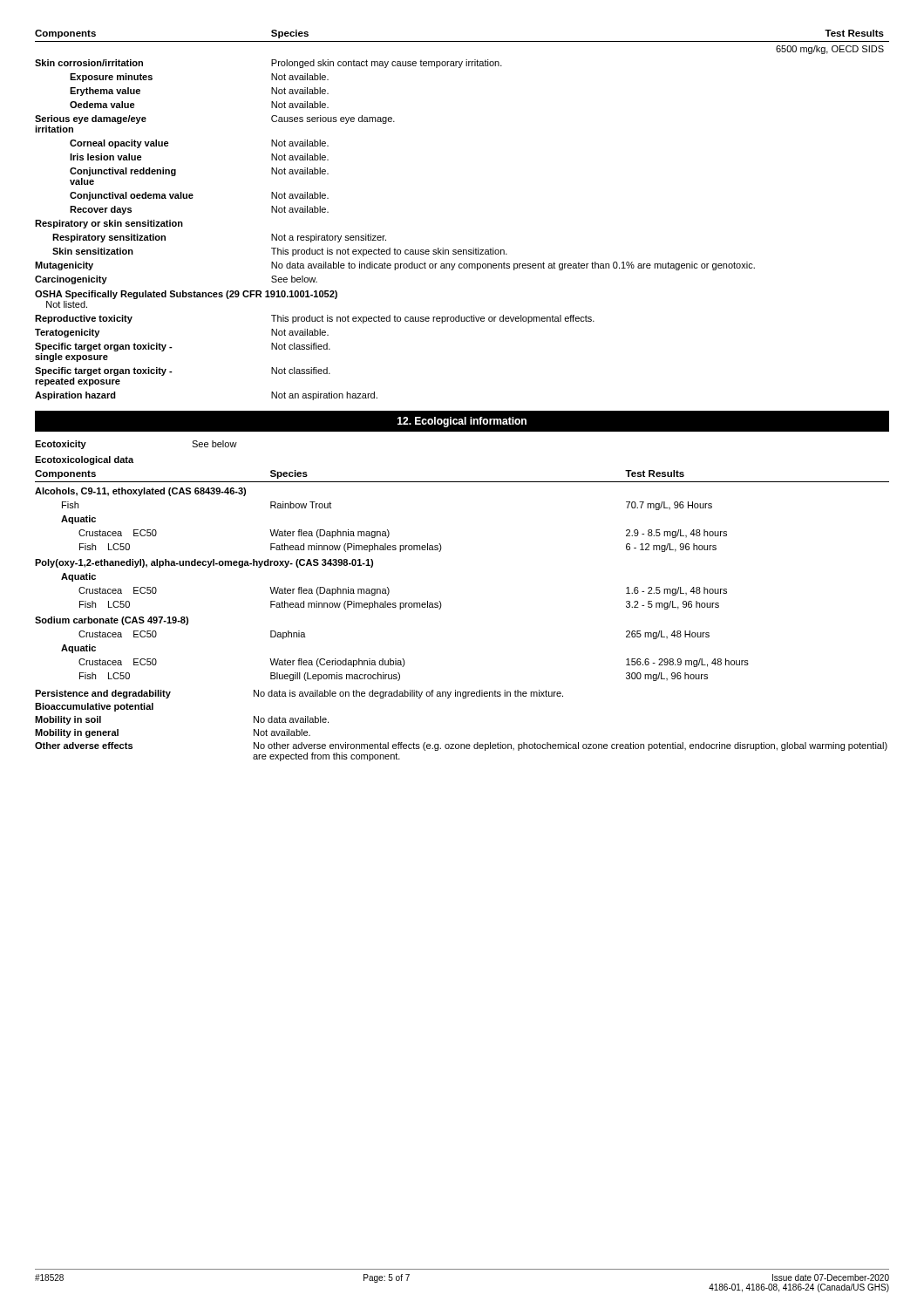This screenshot has height=1308, width=924.
Task: Select the section header that says "12. Ecological information"
Action: pos(462,421)
